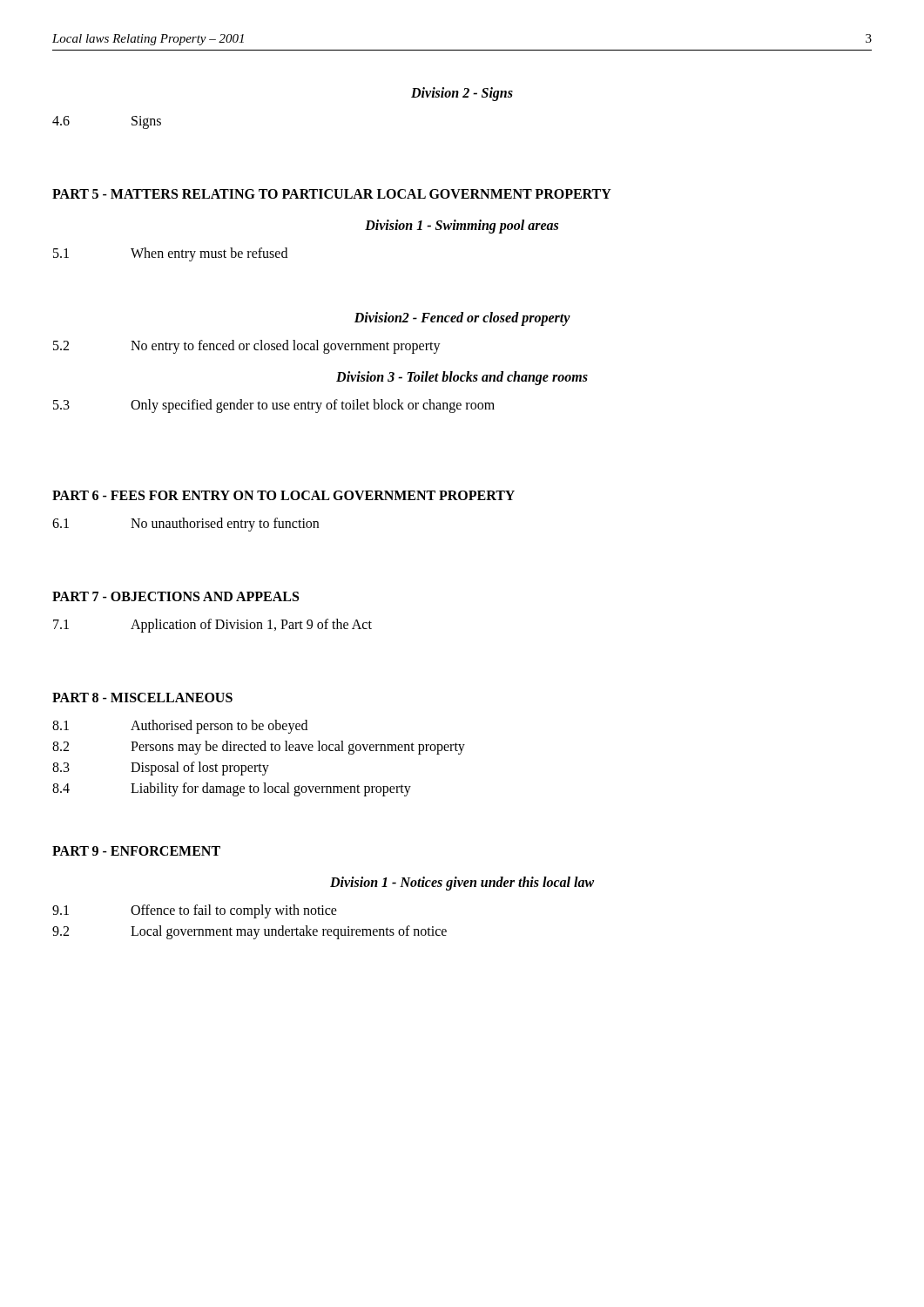Select the list item that reads "9.2 Local government may undertake requirements"
Image resolution: width=924 pixels, height=1307 pixels.
250,932
